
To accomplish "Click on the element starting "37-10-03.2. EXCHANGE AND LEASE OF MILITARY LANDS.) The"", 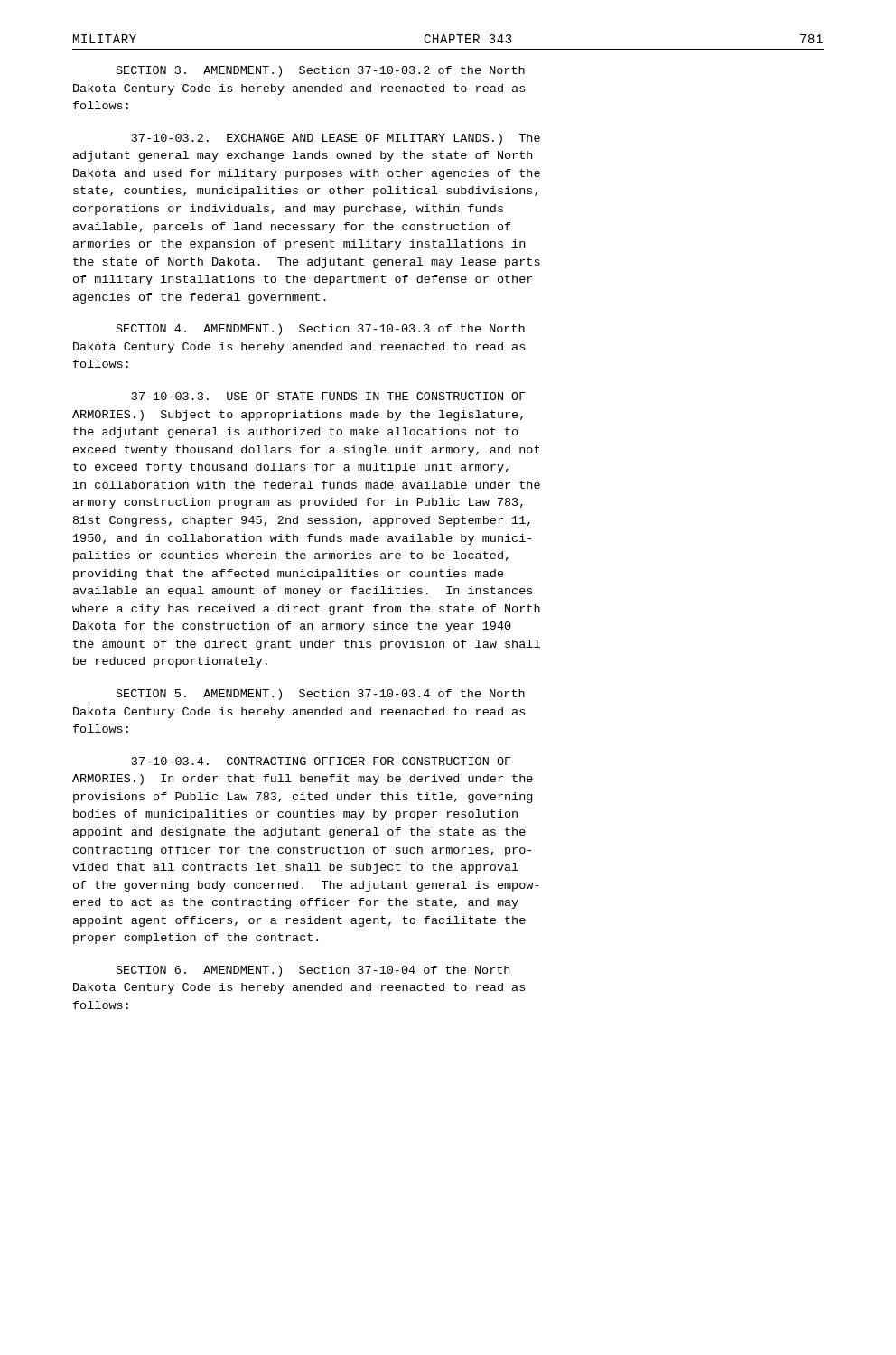I will (306, 218).
